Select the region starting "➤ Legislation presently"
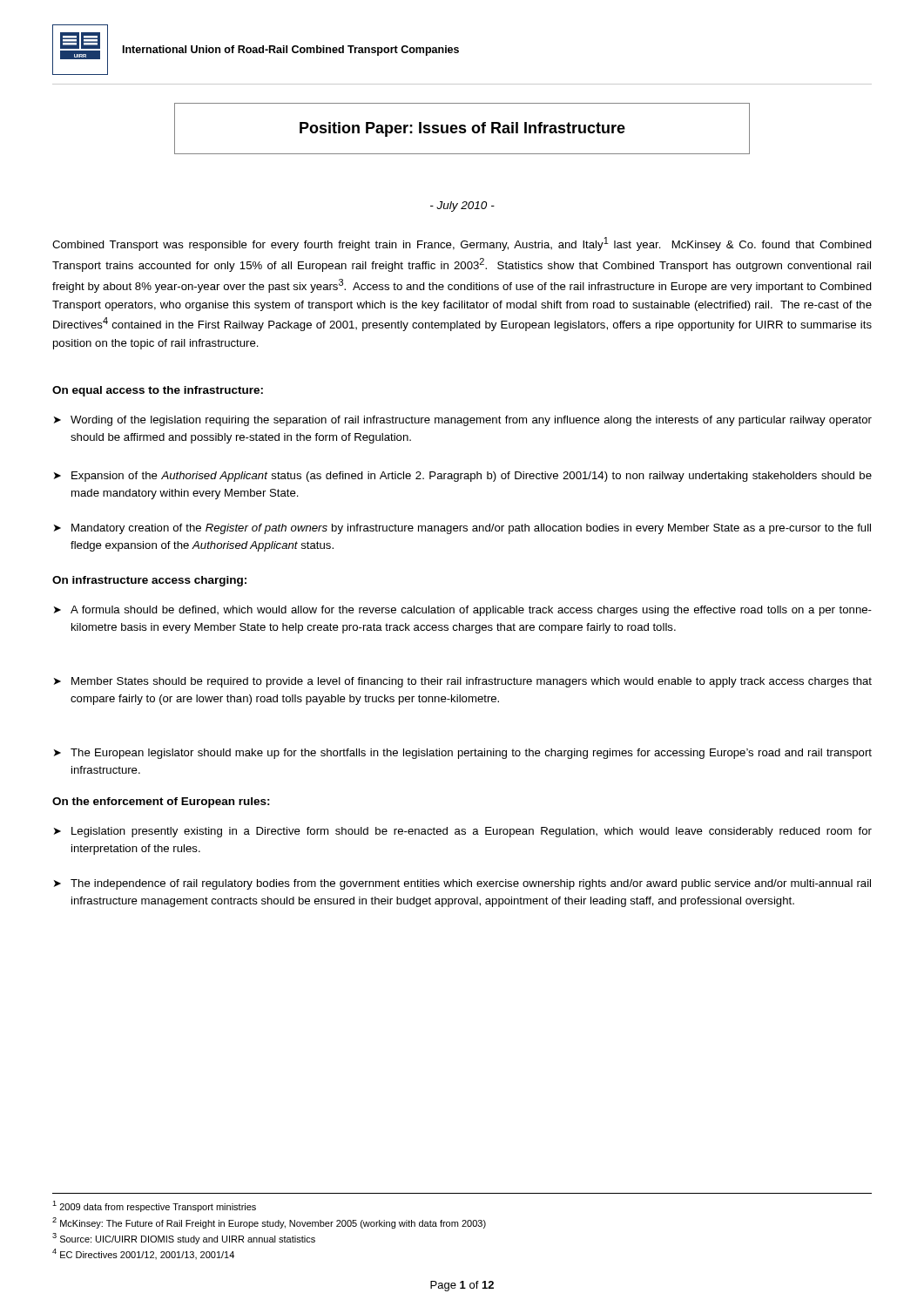 [462, 840]
